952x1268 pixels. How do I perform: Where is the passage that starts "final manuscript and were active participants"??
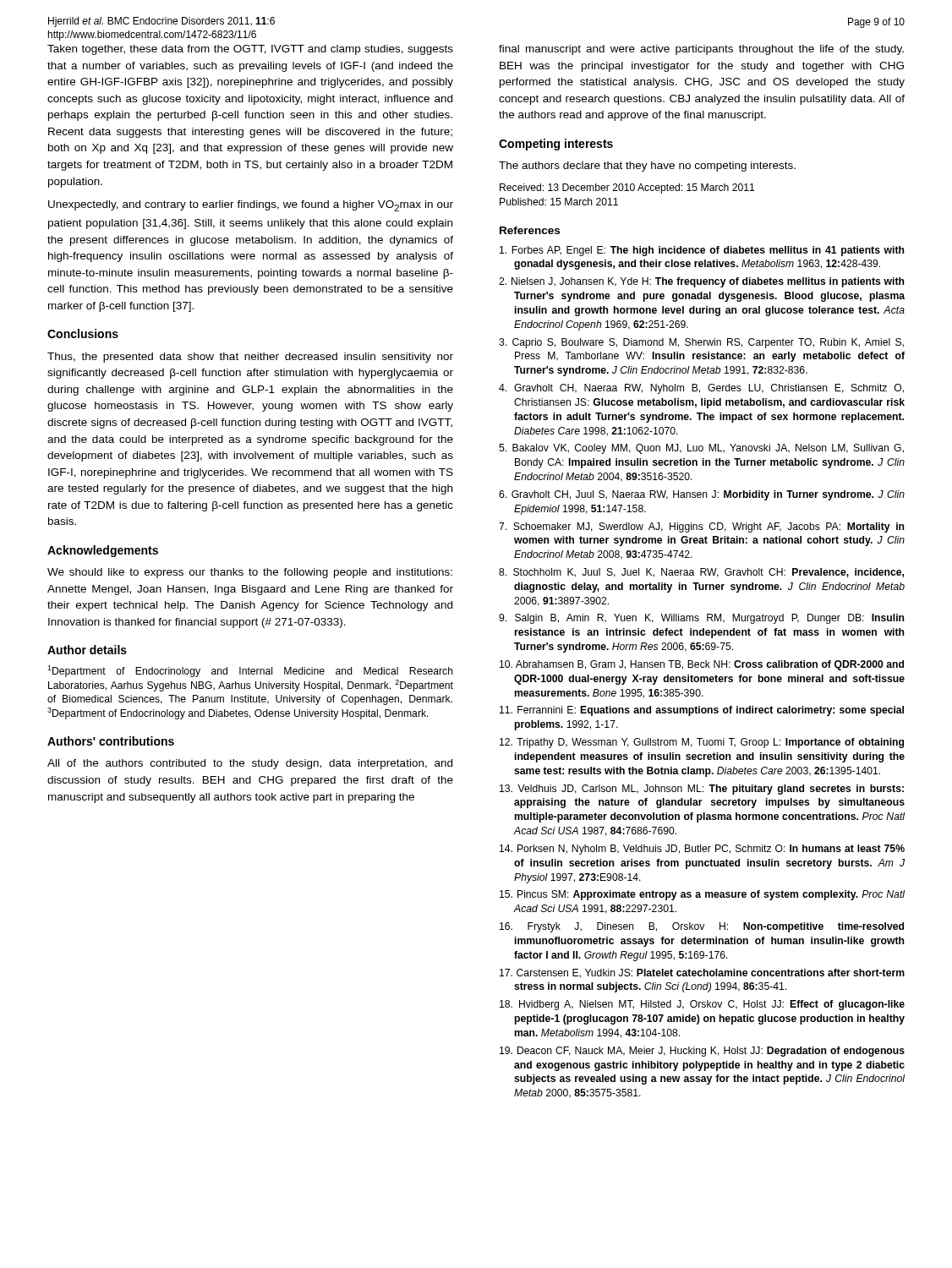tap(702, 82)
